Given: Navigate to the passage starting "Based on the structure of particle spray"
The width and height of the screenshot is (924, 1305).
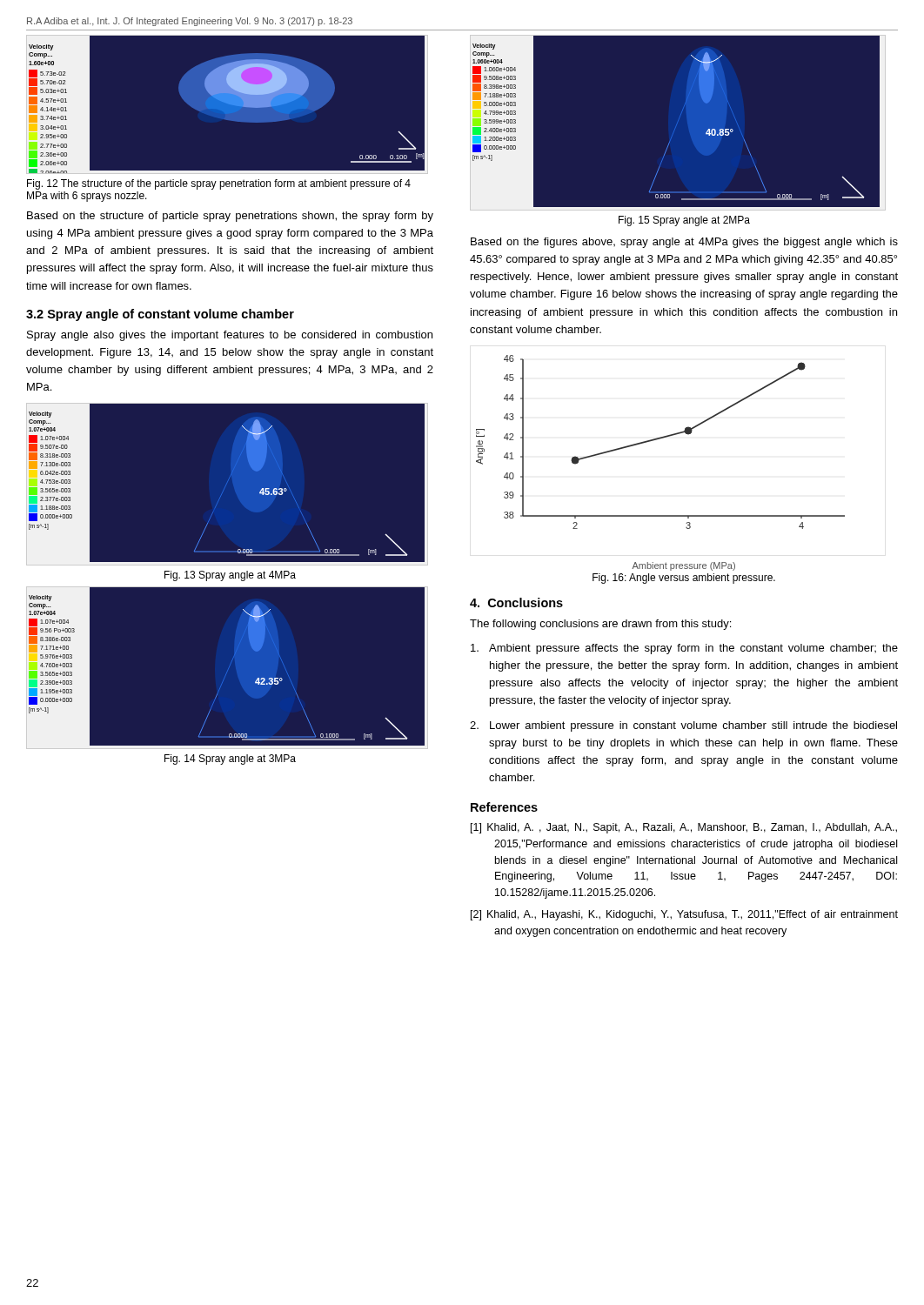Looking at the screenshot, I should tap(230, 250).
